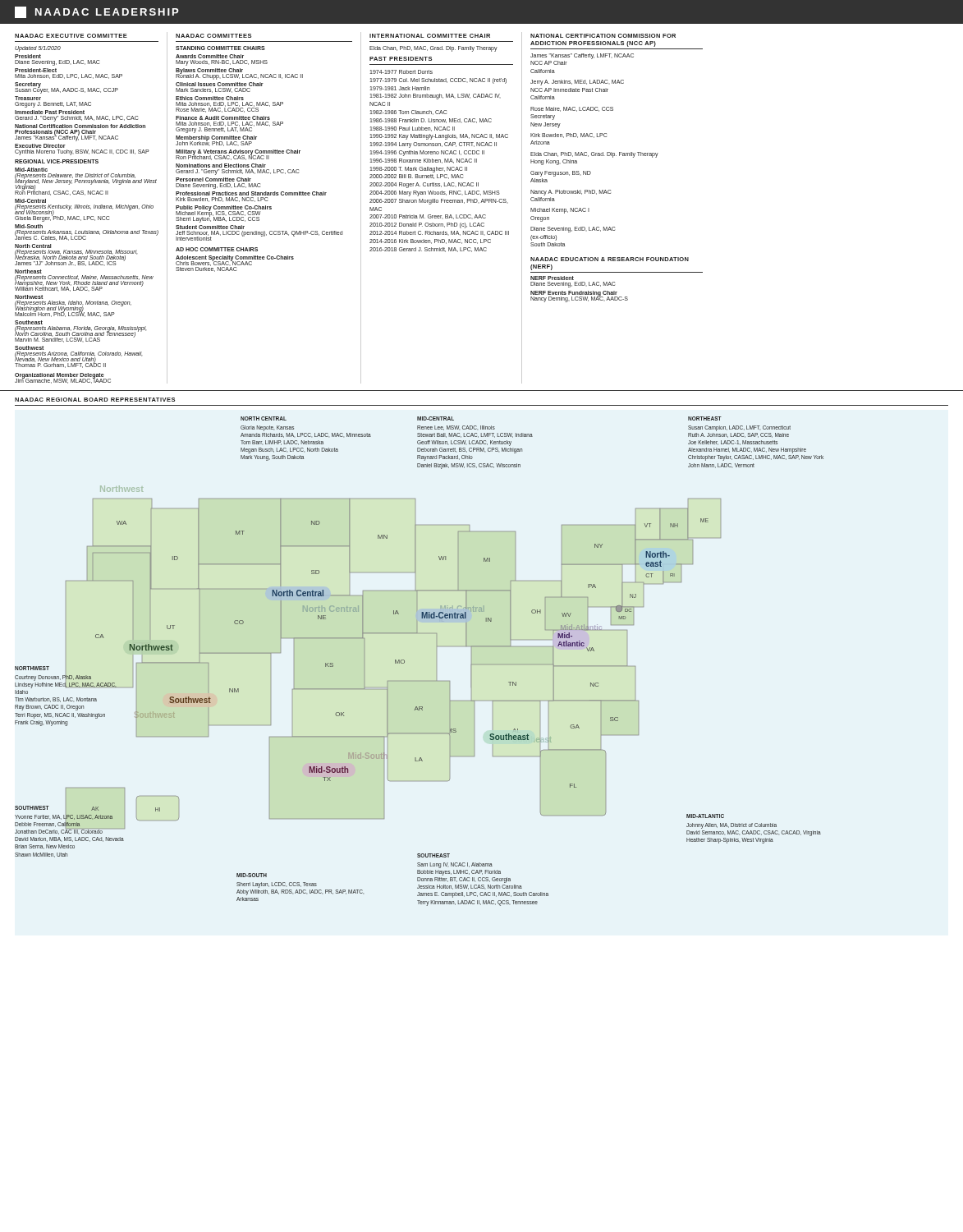The image size is (963, 1232).
Task: Locate the section header with the text "Past Presidents"
Action: click(x=401, y=59)
